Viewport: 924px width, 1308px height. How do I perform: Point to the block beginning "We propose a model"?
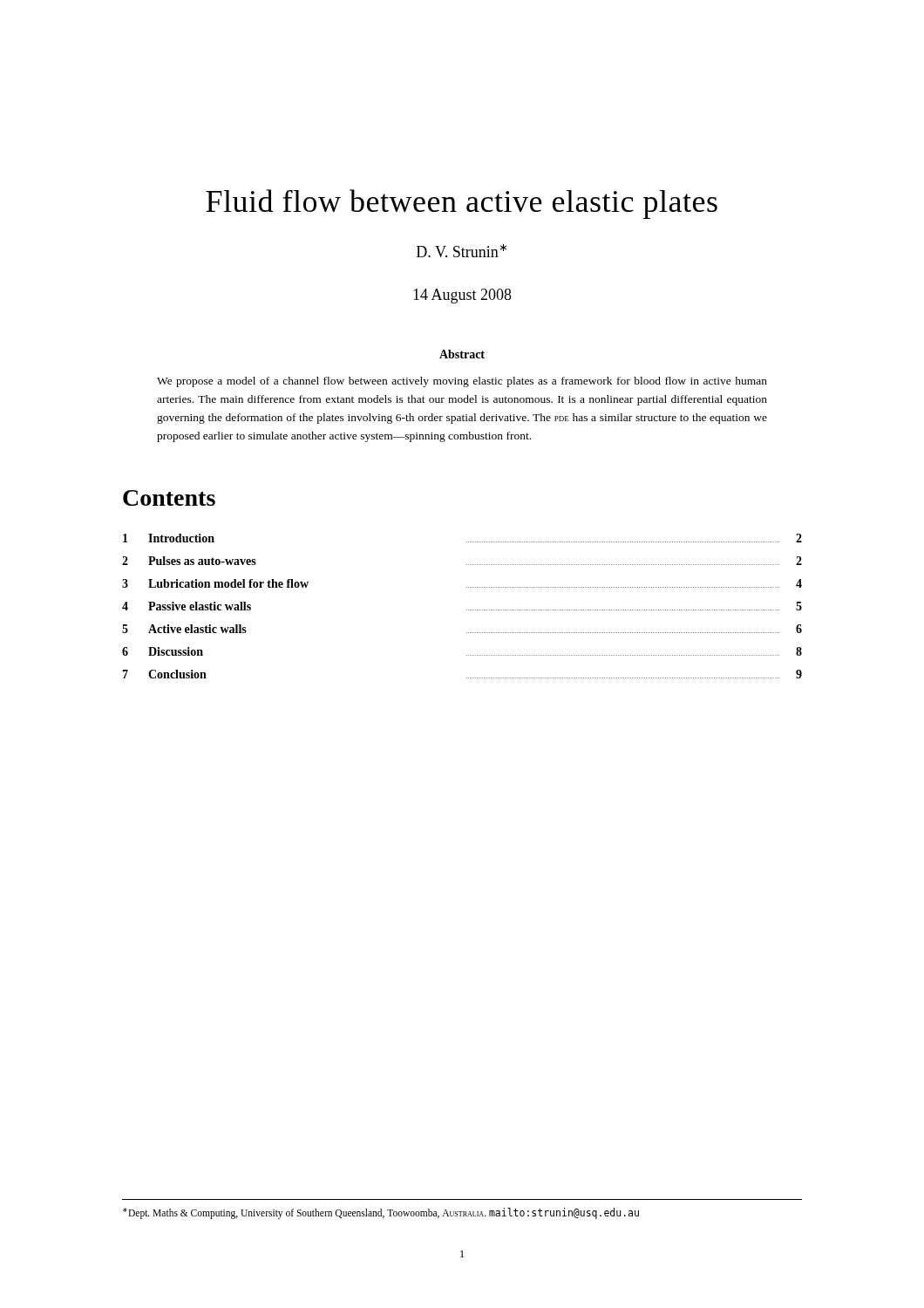click(462, 409)
